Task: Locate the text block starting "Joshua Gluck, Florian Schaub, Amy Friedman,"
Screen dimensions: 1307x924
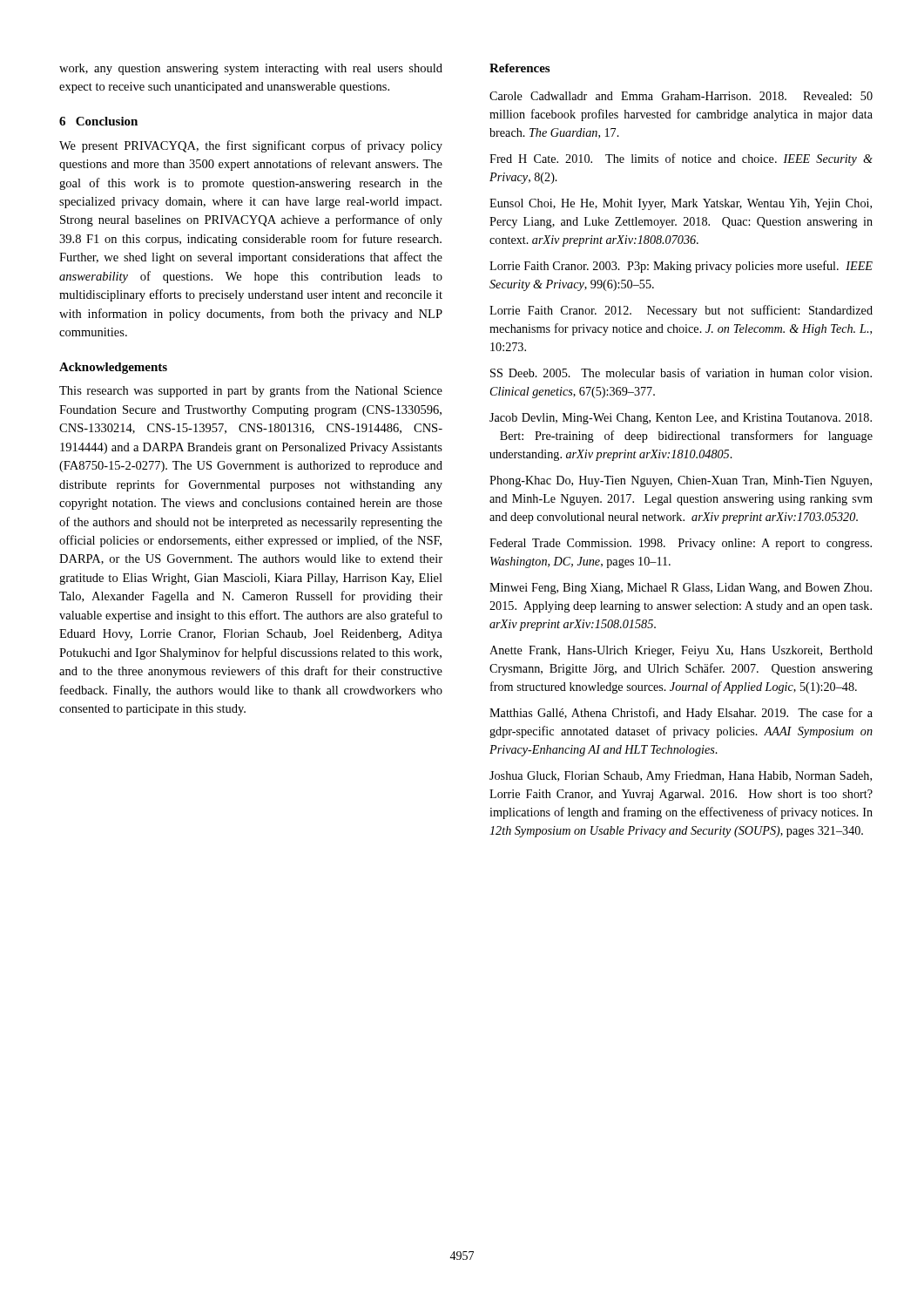Action: (681, 803)
